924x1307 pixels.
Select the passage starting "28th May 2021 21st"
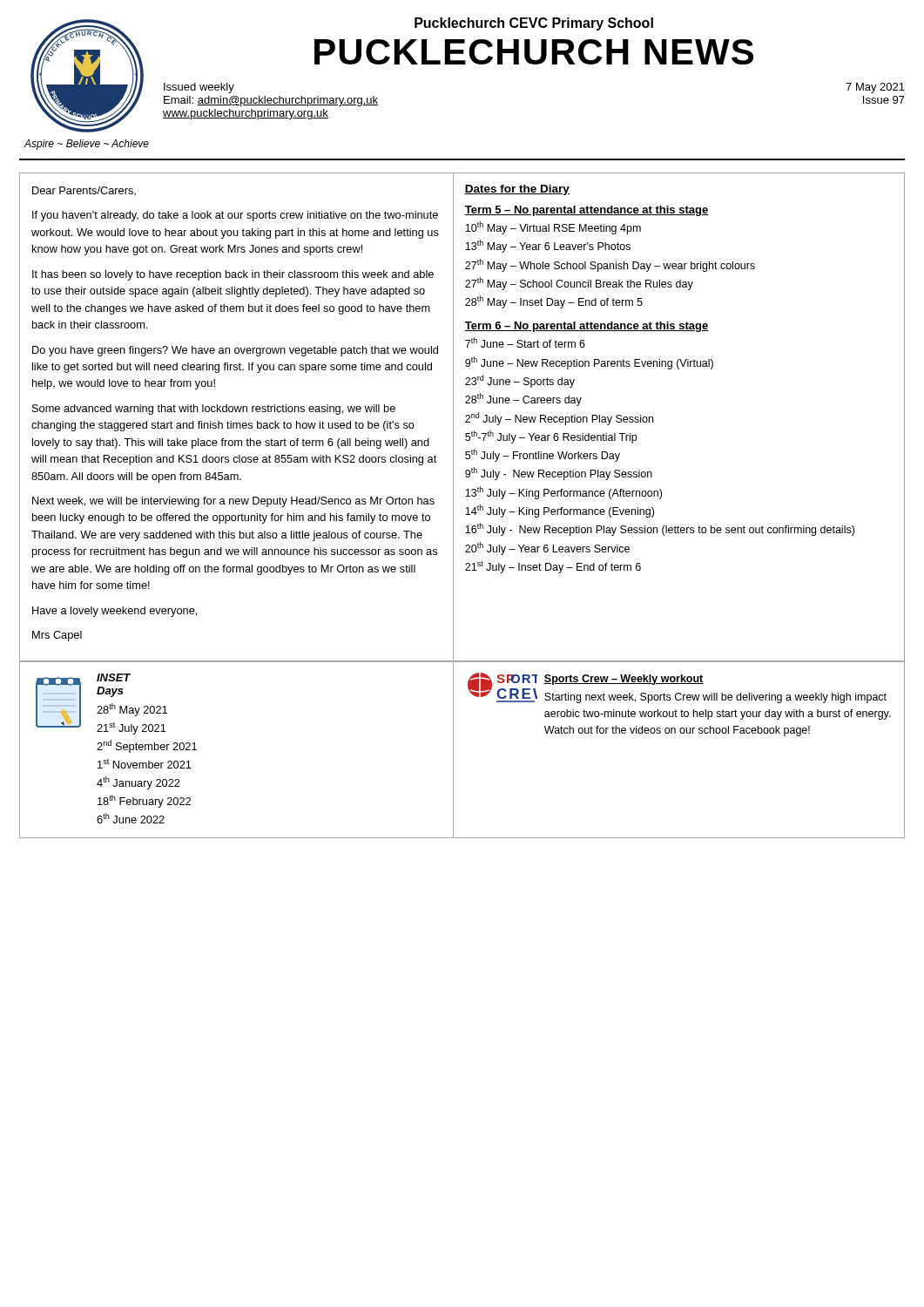pyautogui.click(x=147, y=764)
